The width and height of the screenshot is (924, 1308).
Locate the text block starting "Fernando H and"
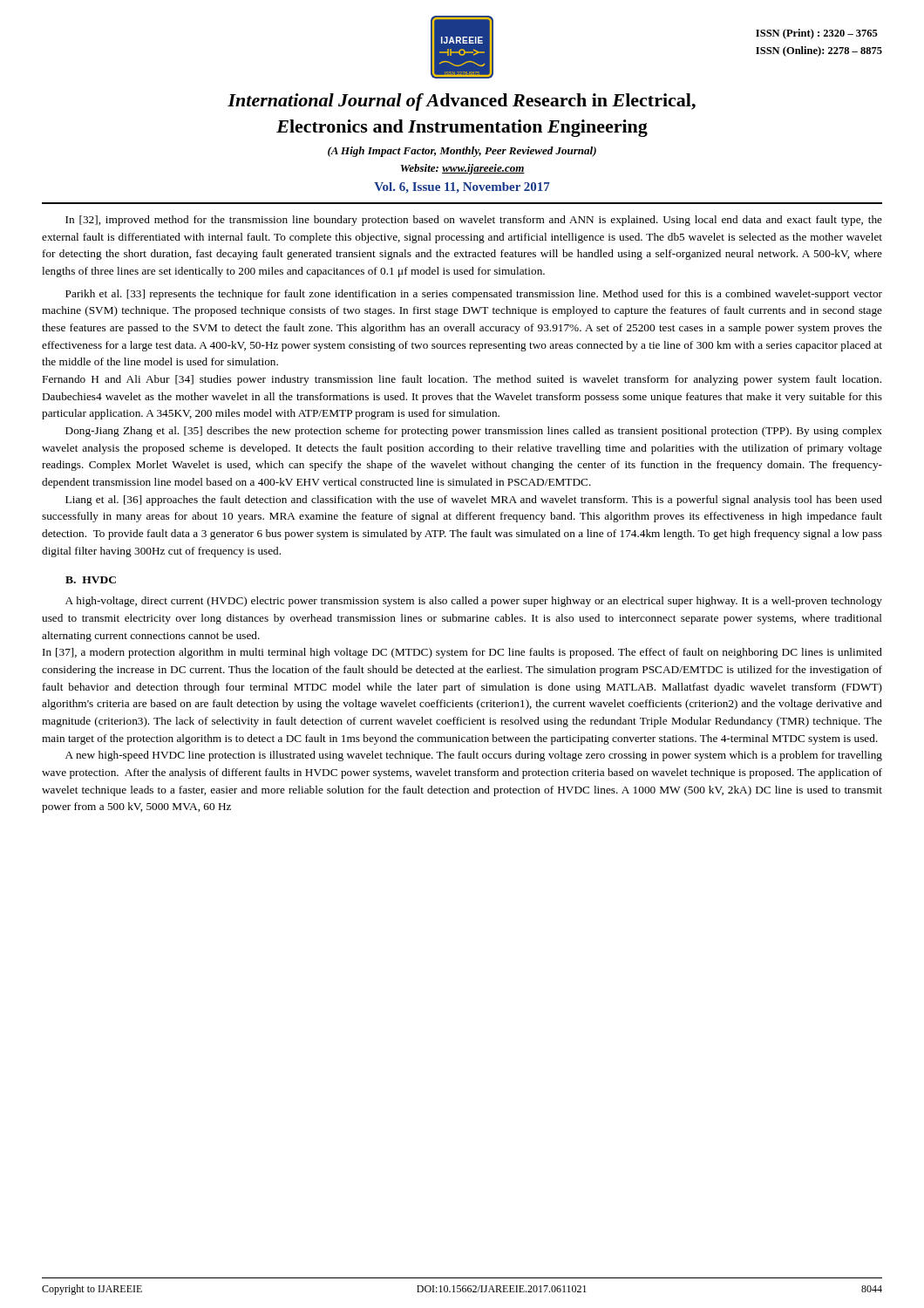(x=462, y=396)
